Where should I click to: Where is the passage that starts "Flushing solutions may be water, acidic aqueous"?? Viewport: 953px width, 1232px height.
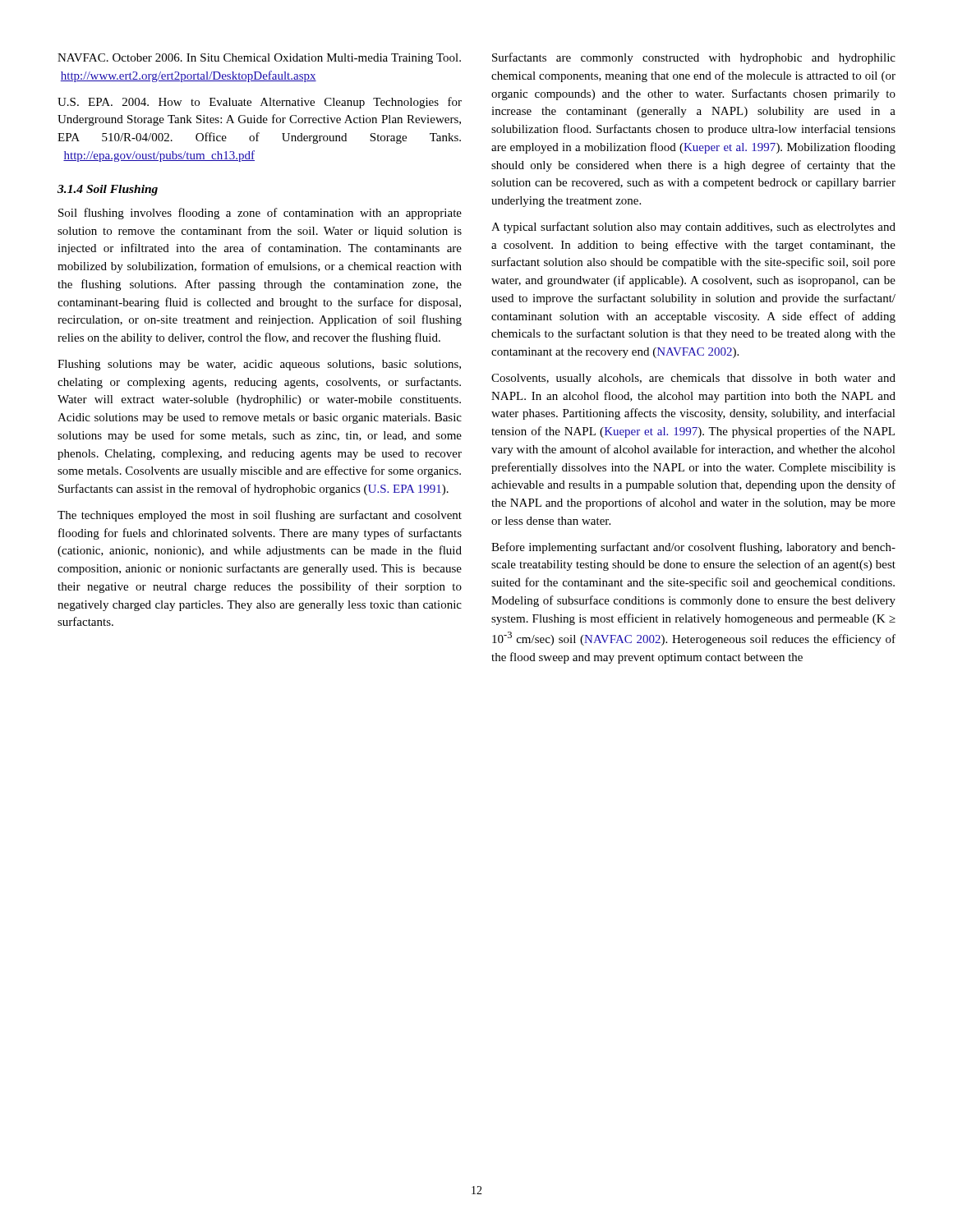coord(260,427)
